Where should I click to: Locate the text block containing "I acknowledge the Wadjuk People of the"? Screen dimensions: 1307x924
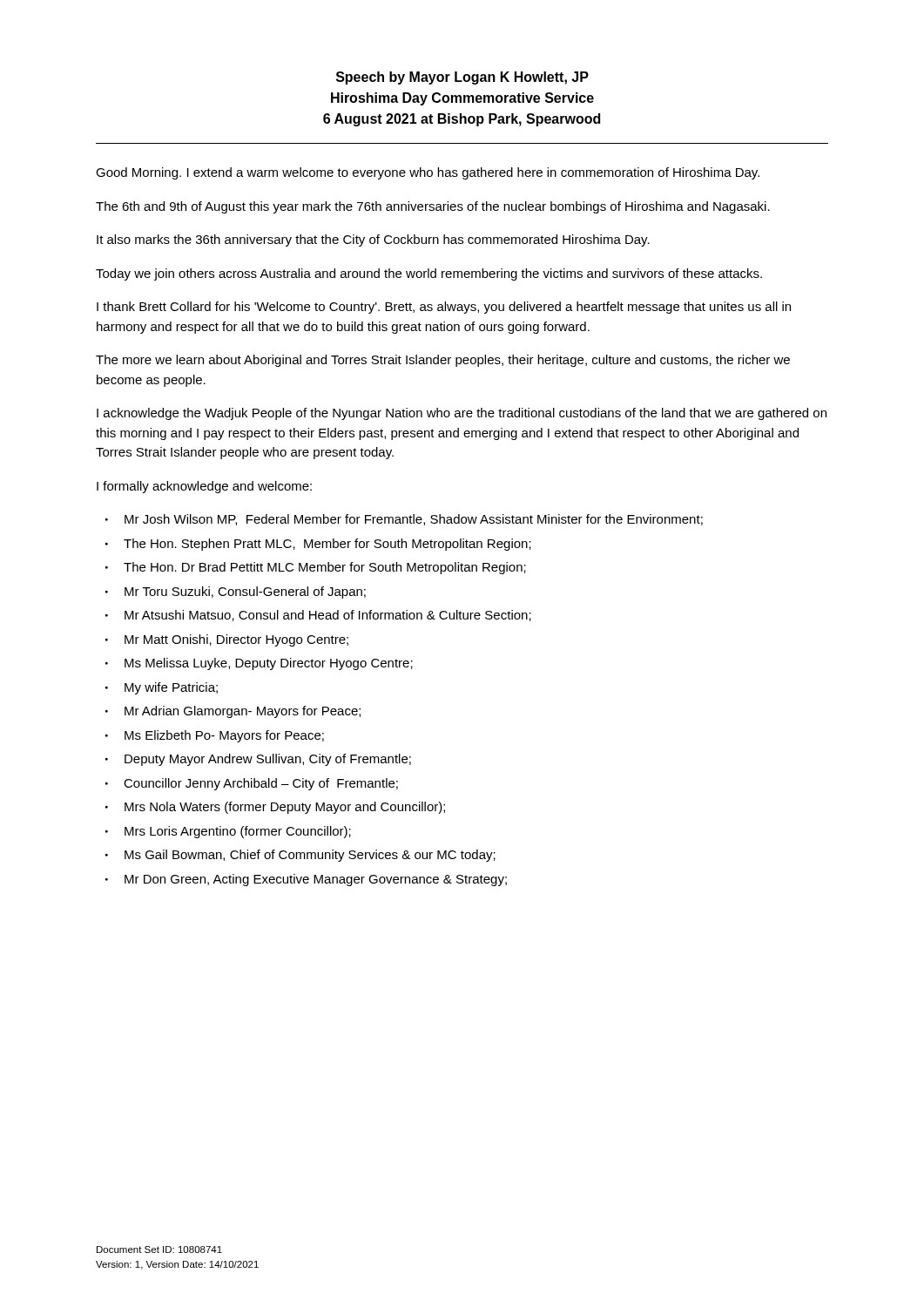pyautogui.click(x=462, y=432)
